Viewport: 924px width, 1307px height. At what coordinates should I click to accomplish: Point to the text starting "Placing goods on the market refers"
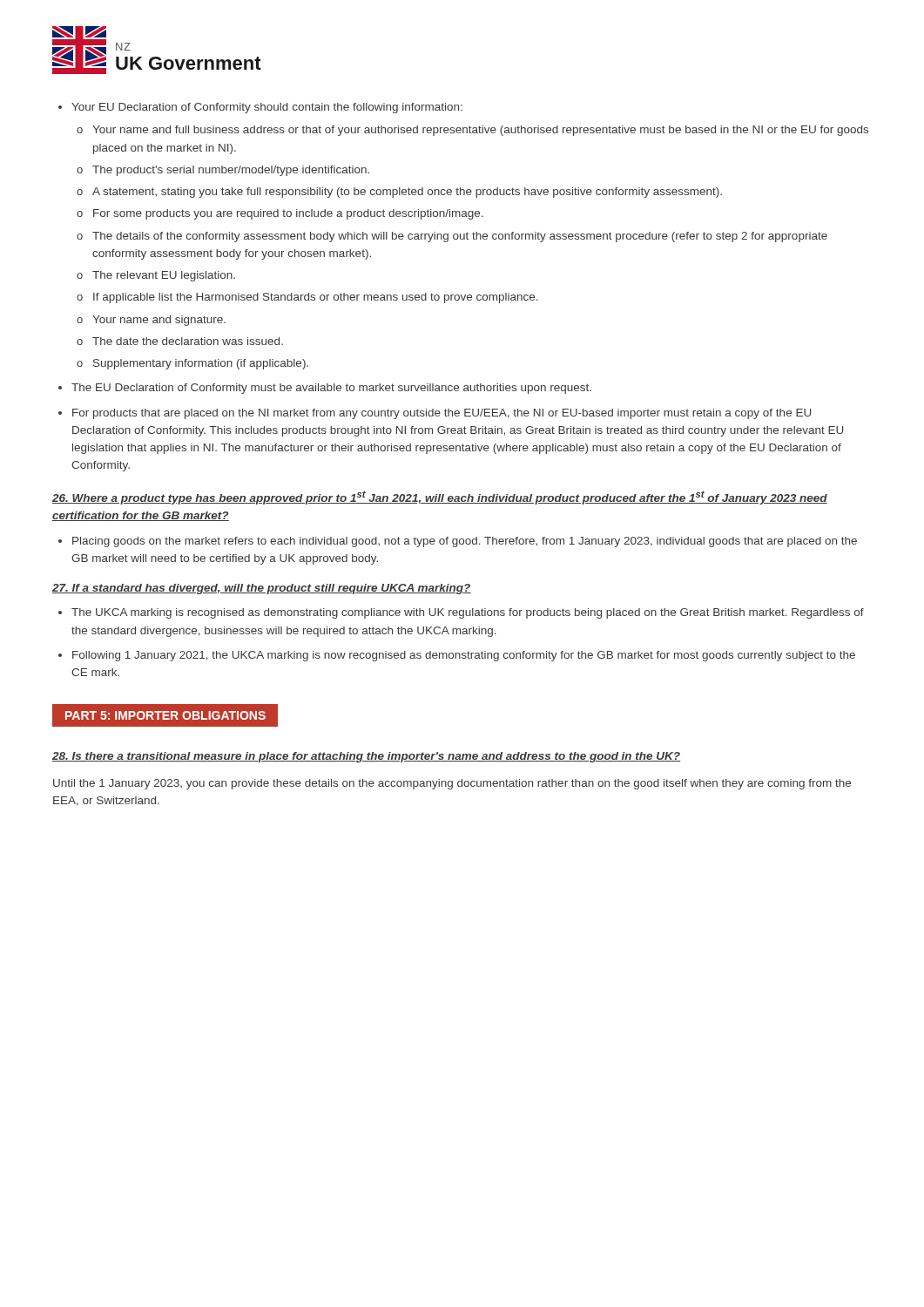(x=462, y=550)
